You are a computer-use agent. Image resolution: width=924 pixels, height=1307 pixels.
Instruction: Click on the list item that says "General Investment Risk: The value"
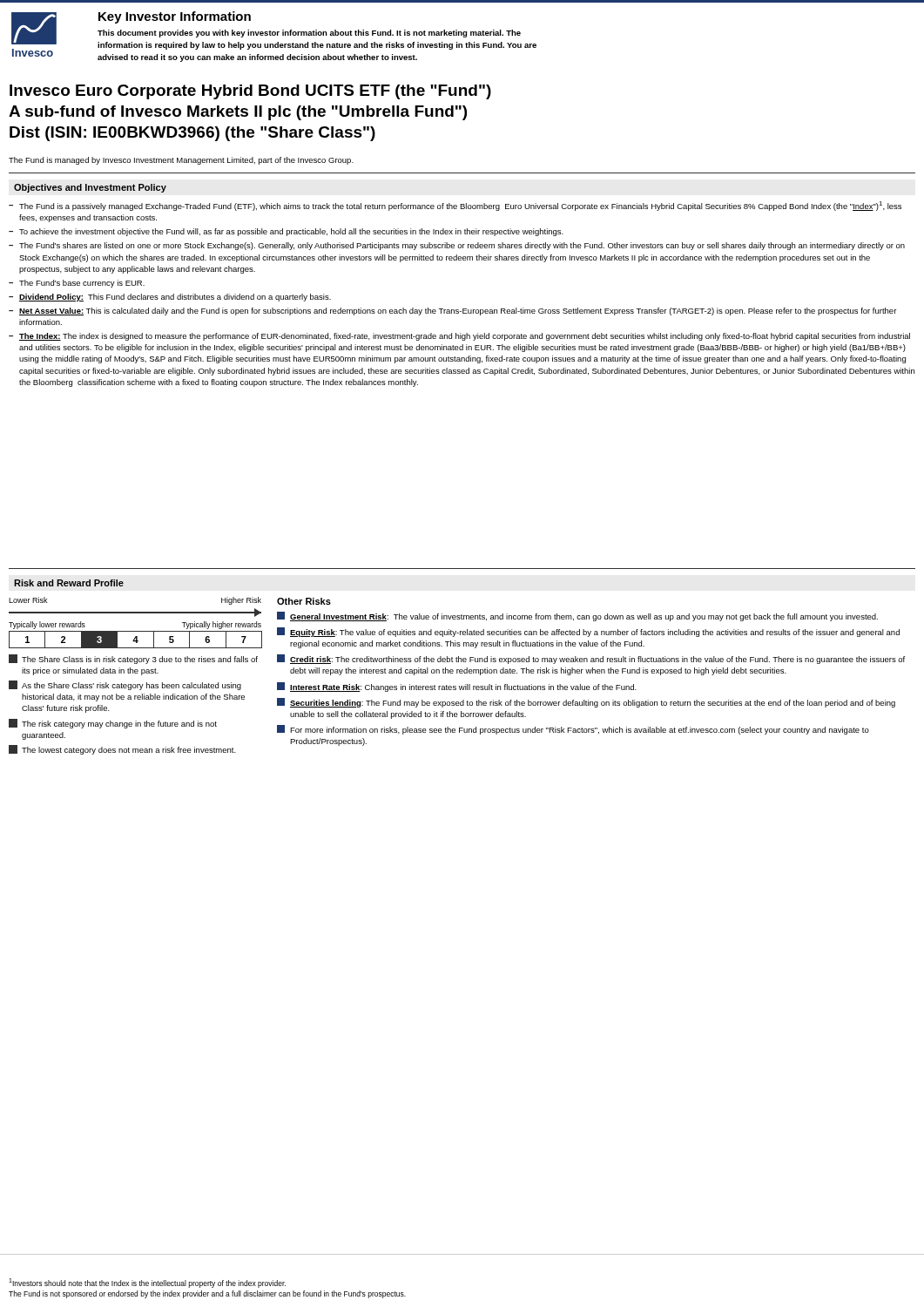578,617
